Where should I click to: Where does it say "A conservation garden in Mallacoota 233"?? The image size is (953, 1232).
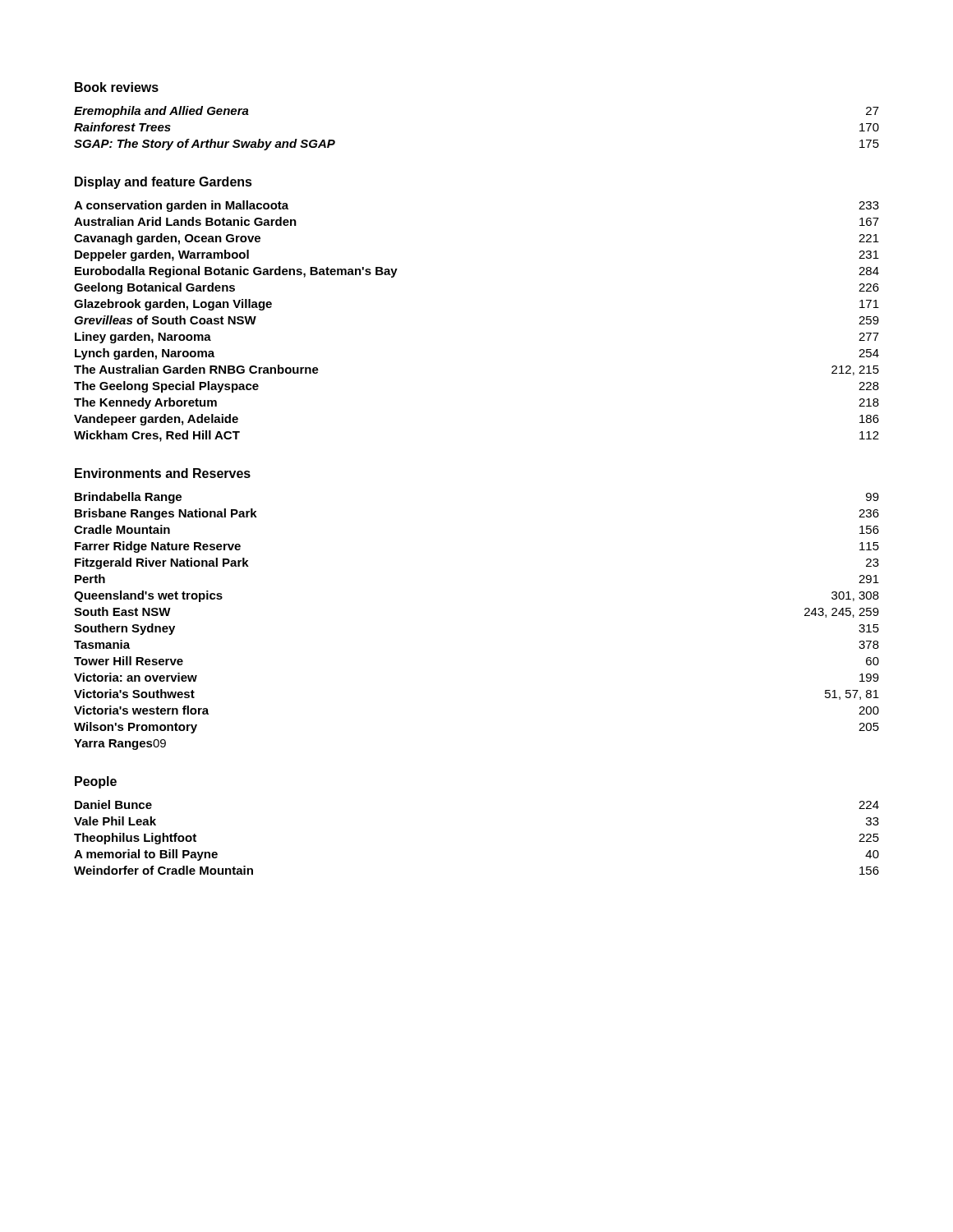pyautogui.click(x=179, y=206)
